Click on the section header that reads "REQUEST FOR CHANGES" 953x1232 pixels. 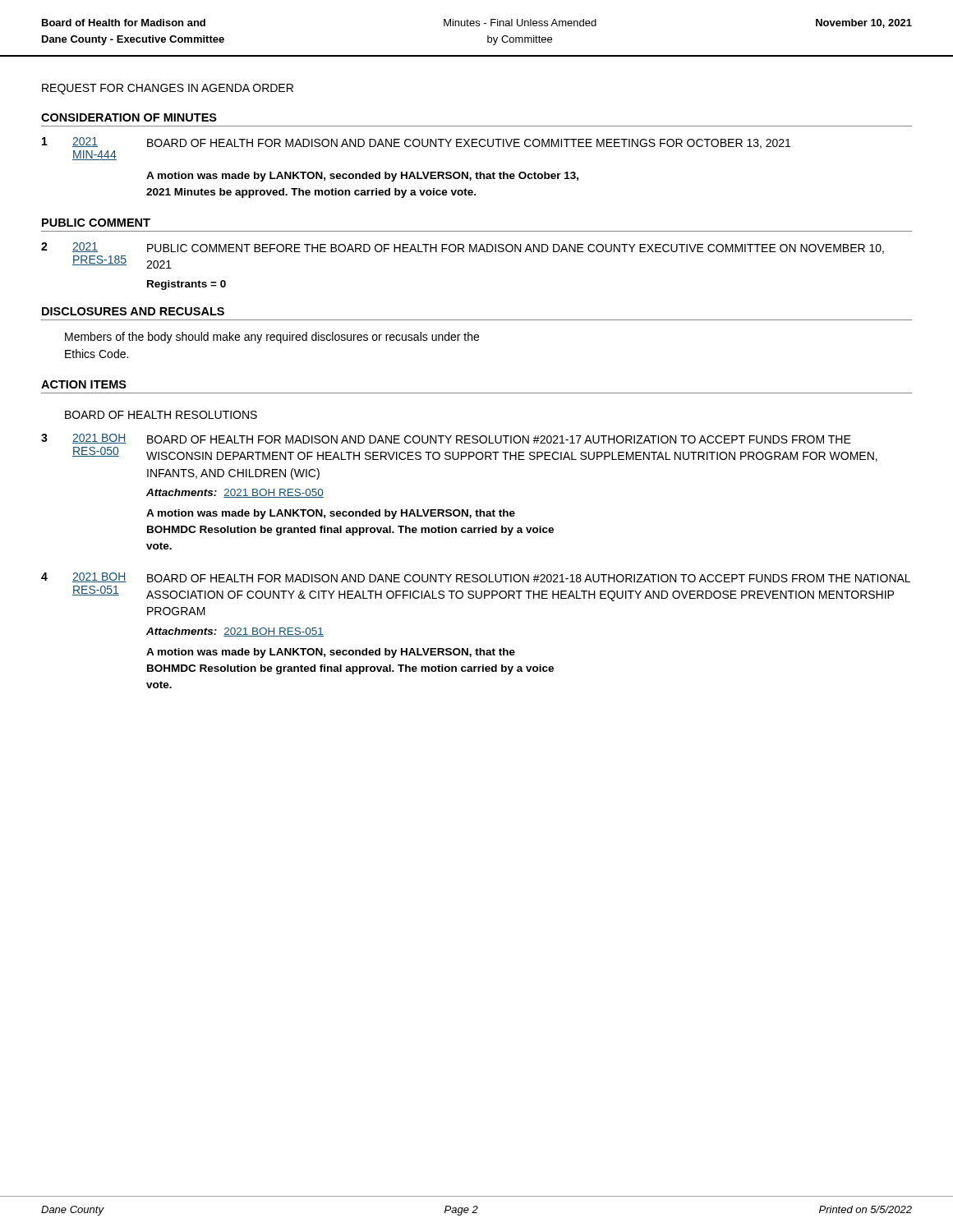(x=167, y=88)
